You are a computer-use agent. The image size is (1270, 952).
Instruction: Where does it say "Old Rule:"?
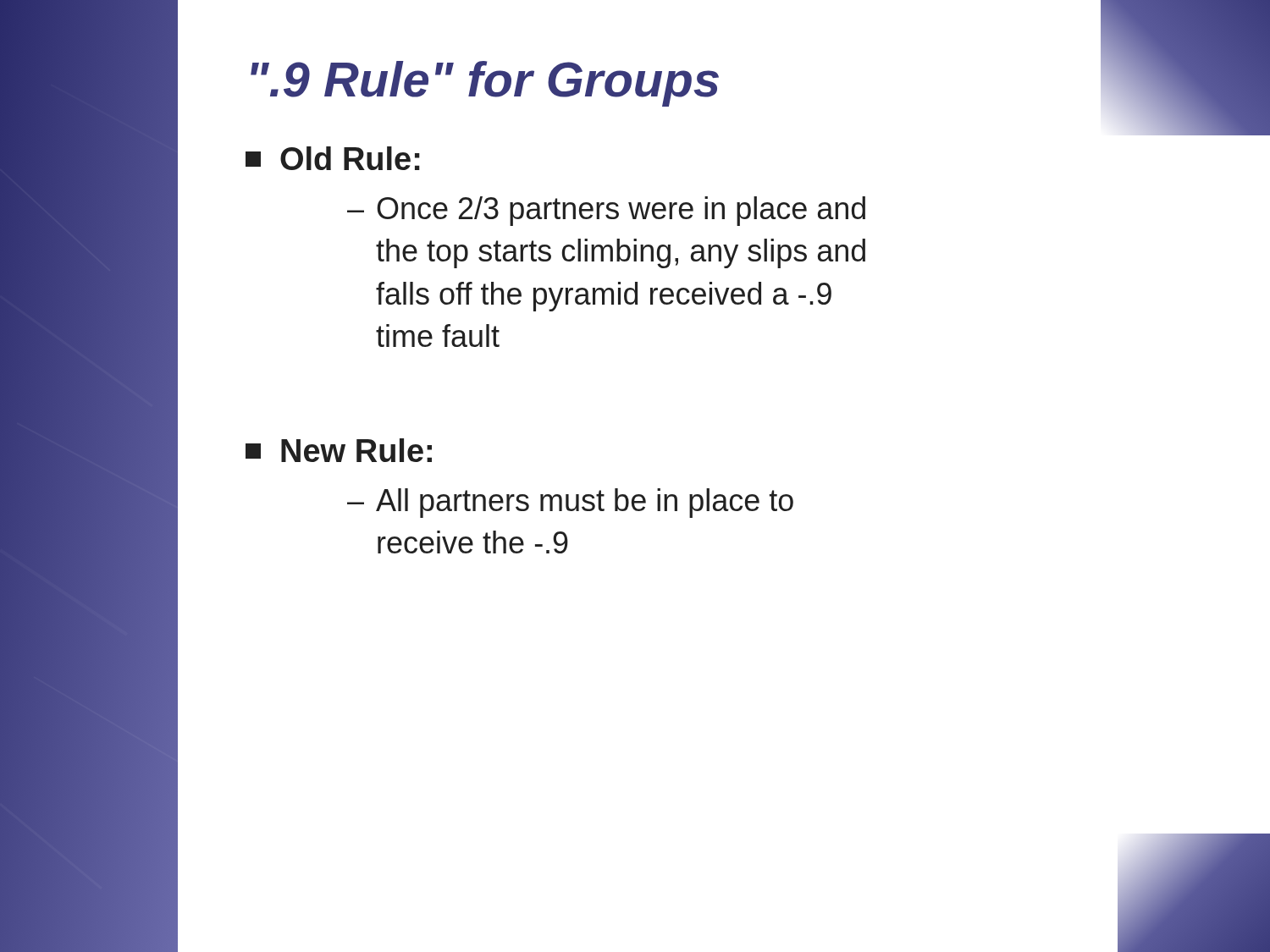[x=334, y=160]
